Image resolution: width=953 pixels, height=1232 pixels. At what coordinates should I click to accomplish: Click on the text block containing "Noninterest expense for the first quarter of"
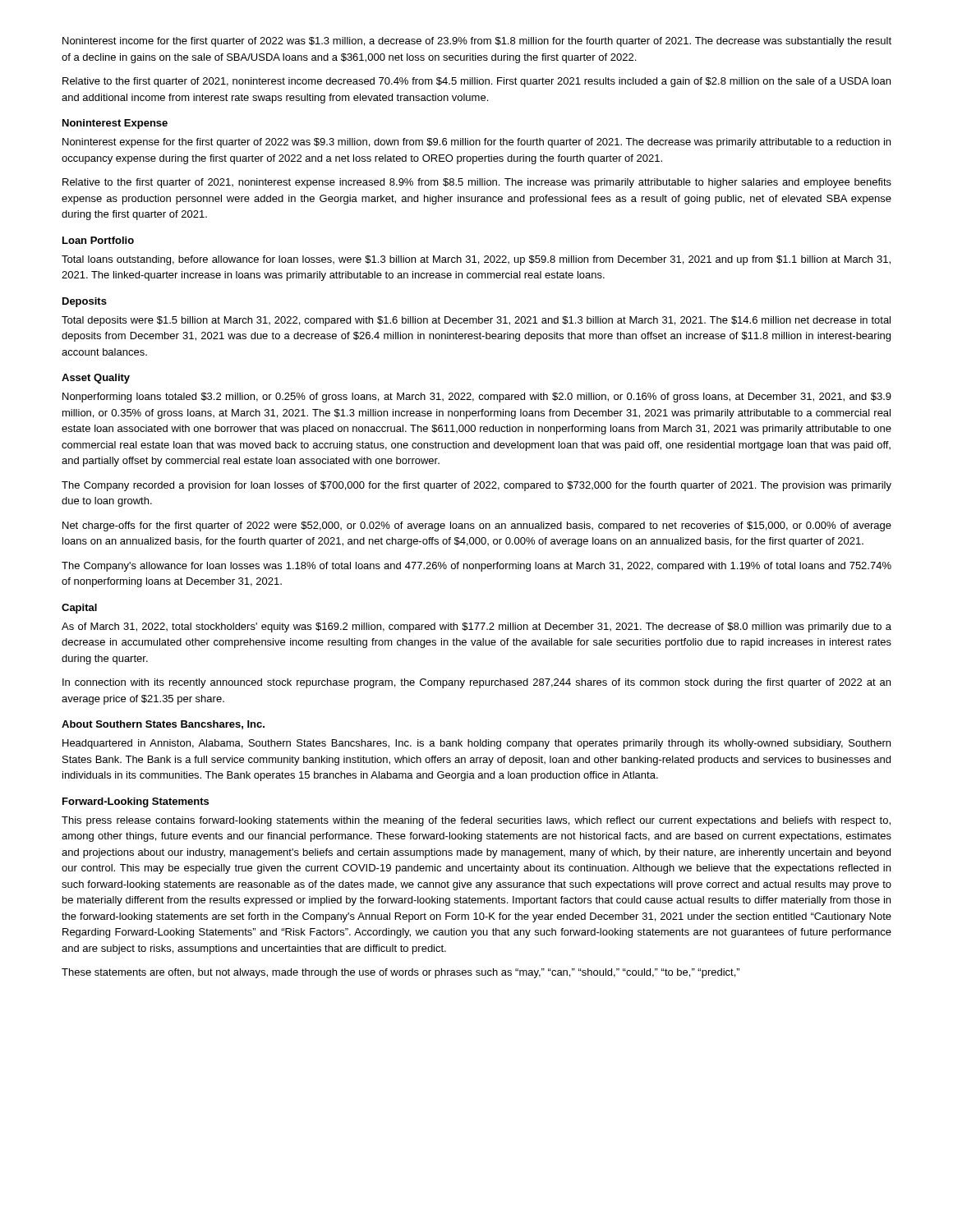(x=476, y=150)
